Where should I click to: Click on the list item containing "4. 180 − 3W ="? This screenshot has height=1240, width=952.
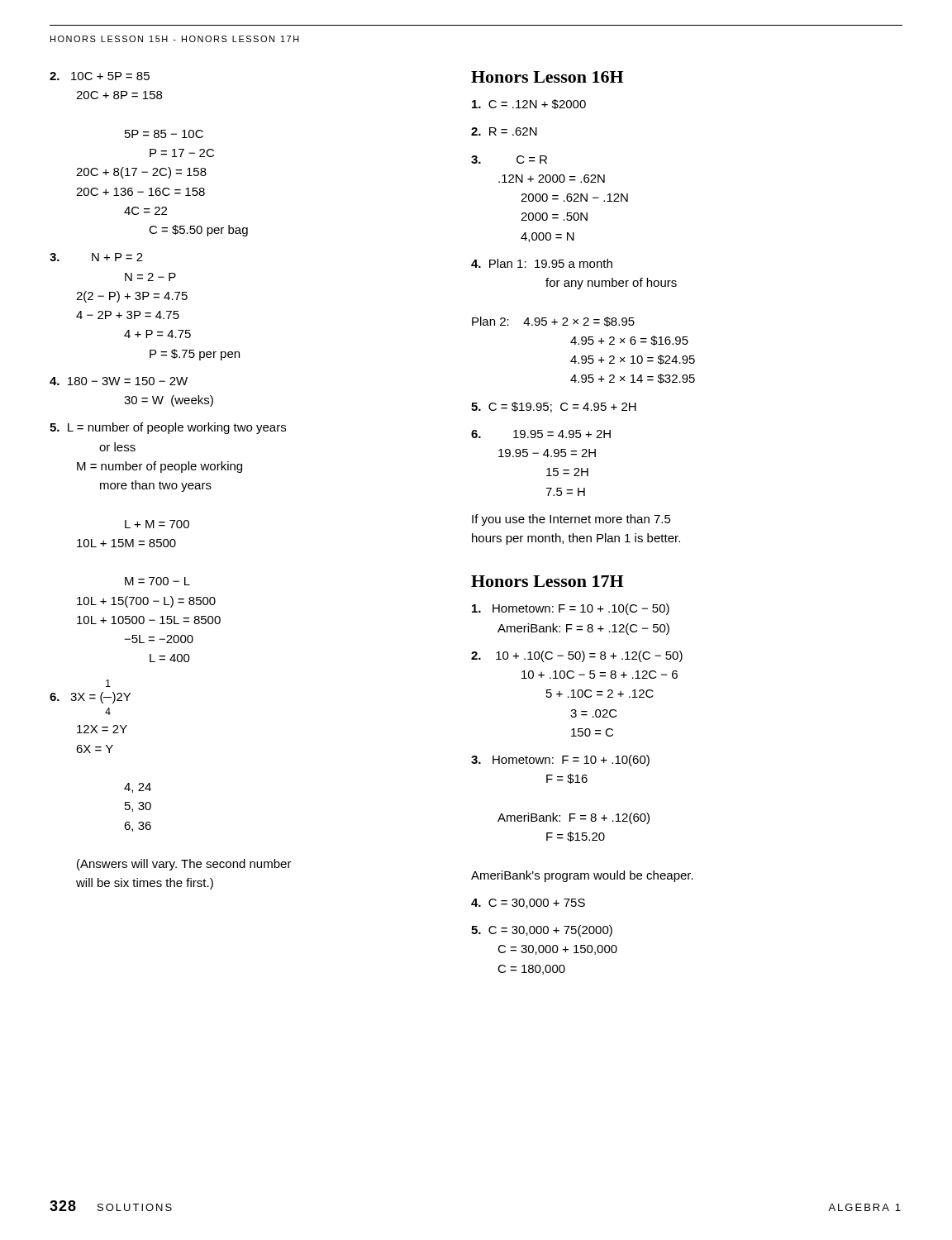(x=119, y=381)
